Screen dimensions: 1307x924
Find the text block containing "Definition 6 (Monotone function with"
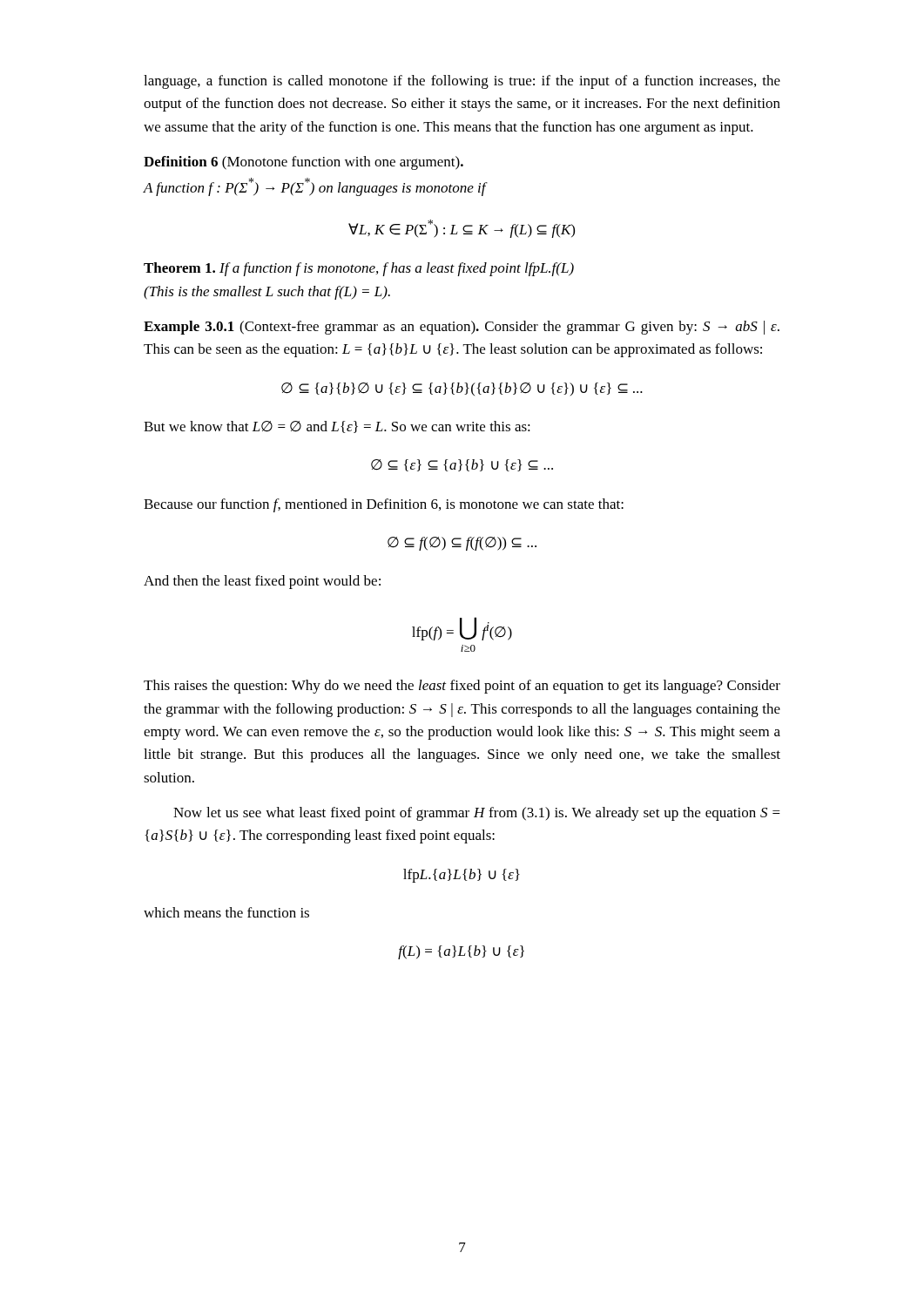pos(315,175)
